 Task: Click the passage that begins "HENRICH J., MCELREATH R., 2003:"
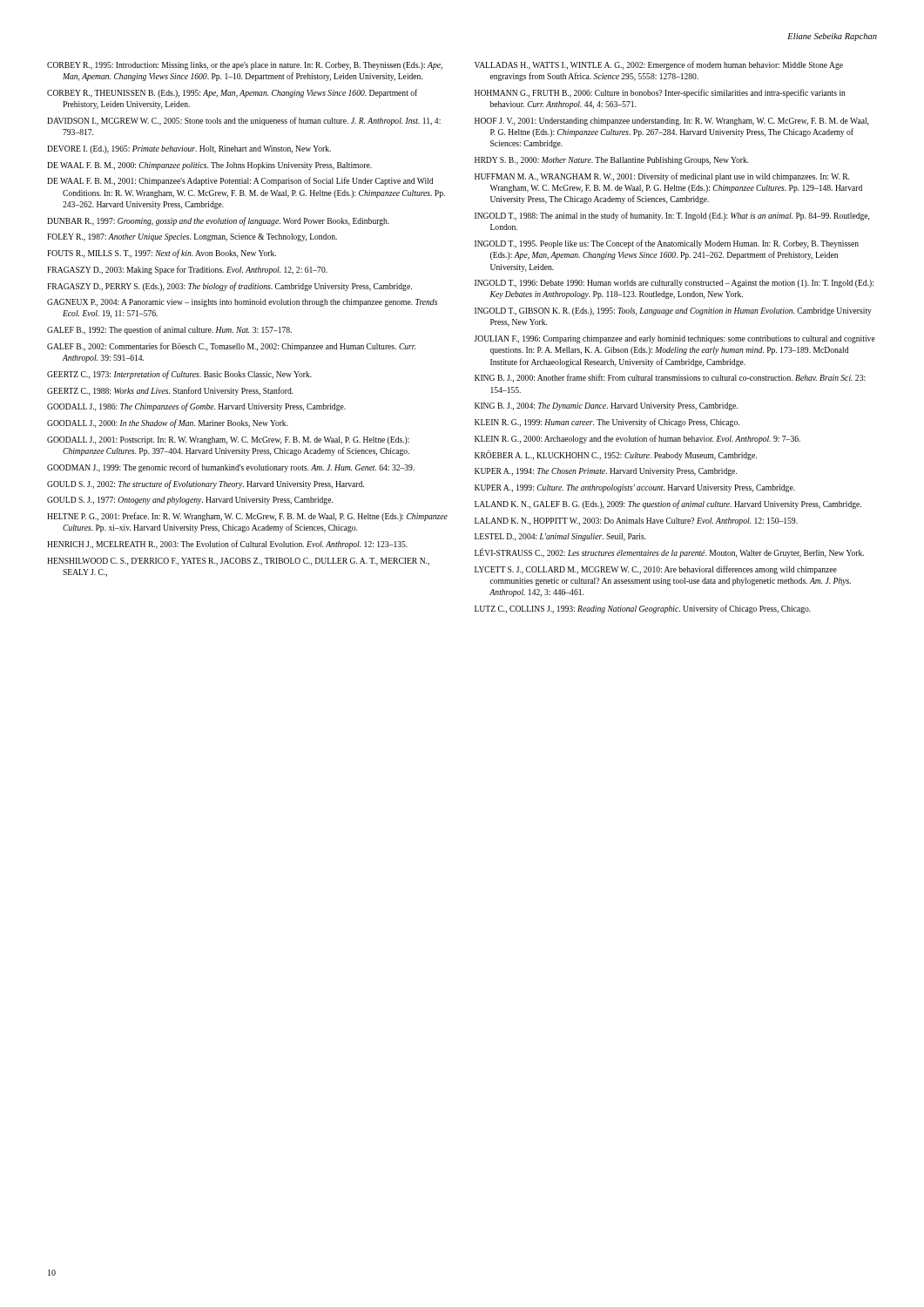[x=227, y=544]
